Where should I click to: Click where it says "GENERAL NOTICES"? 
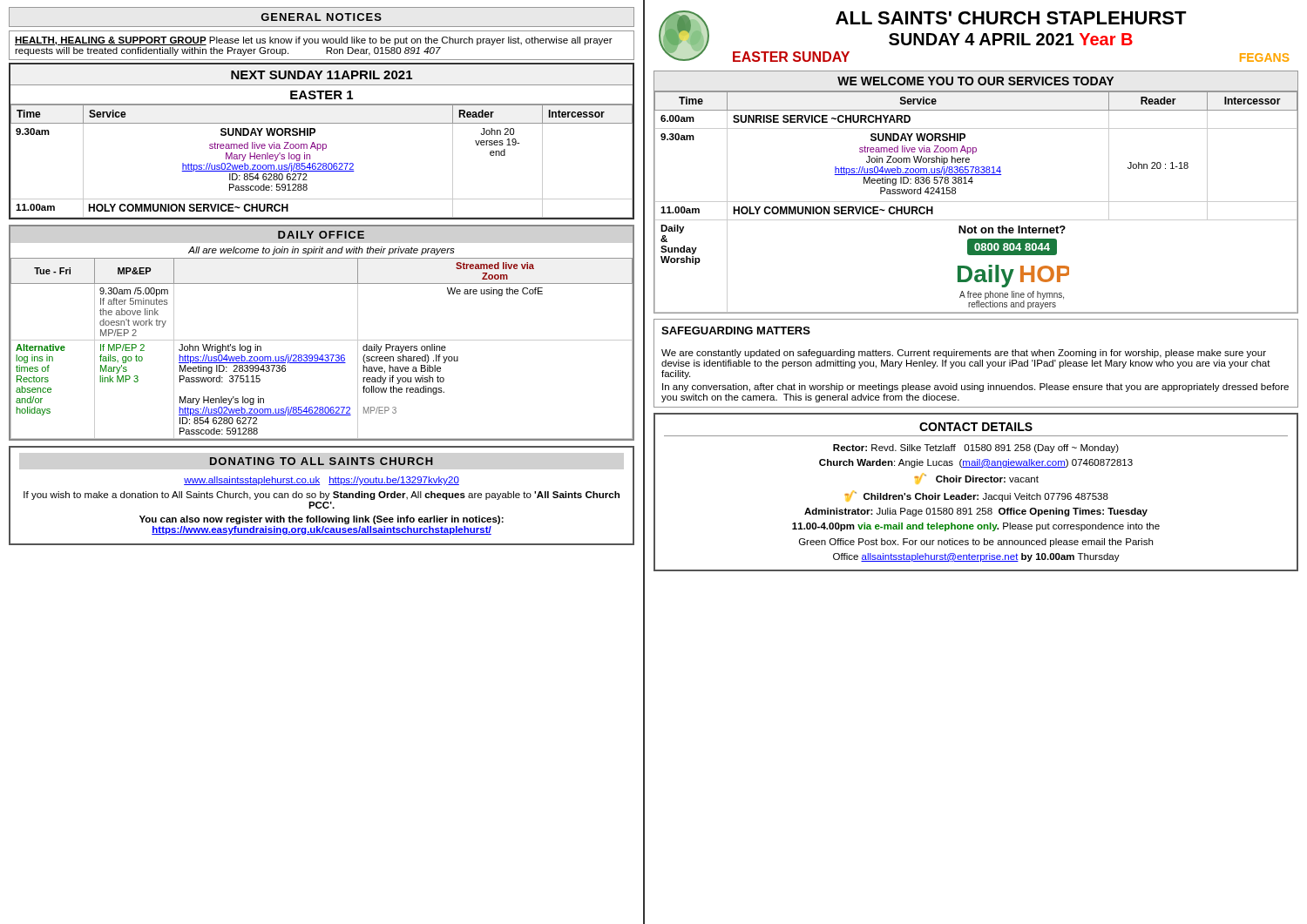[x=322, y=17]
